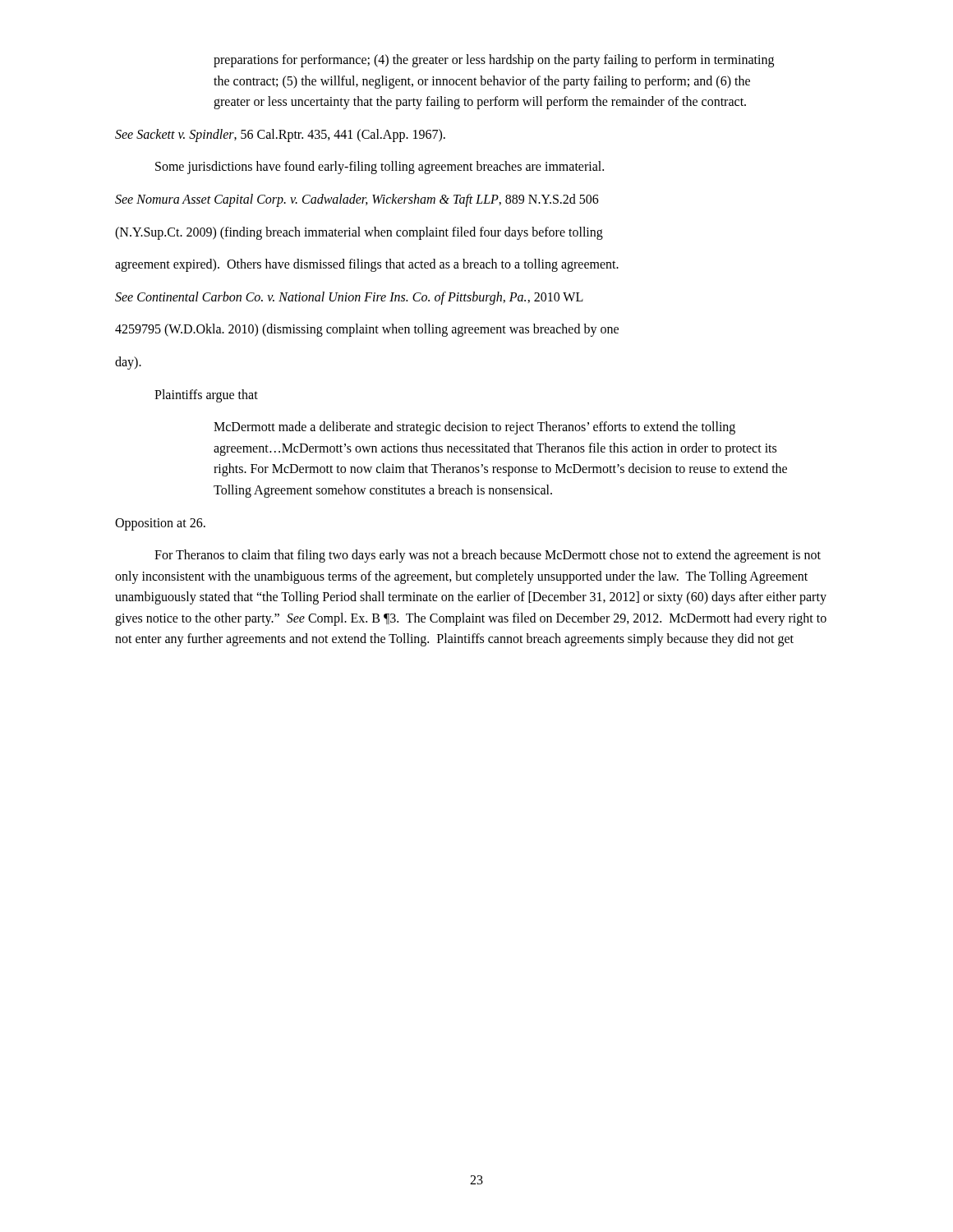Locate the block of text that opens with "See Sackett v. Spindler, 56 Cal.Rptr. 435,"
This screenshot has width=953, height=1232.
tap(280, 134)
